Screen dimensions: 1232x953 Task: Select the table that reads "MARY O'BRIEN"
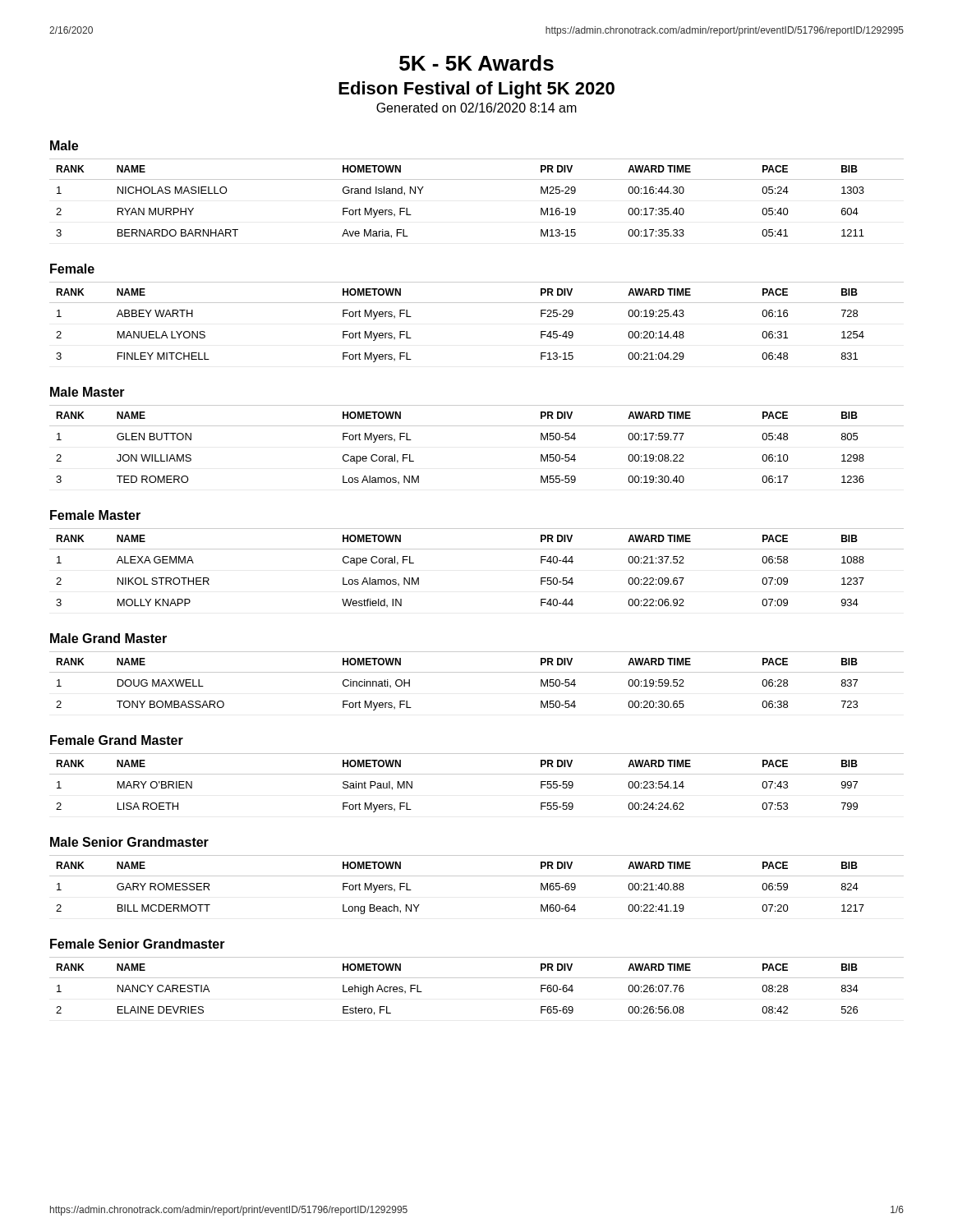tap(476, 785)
